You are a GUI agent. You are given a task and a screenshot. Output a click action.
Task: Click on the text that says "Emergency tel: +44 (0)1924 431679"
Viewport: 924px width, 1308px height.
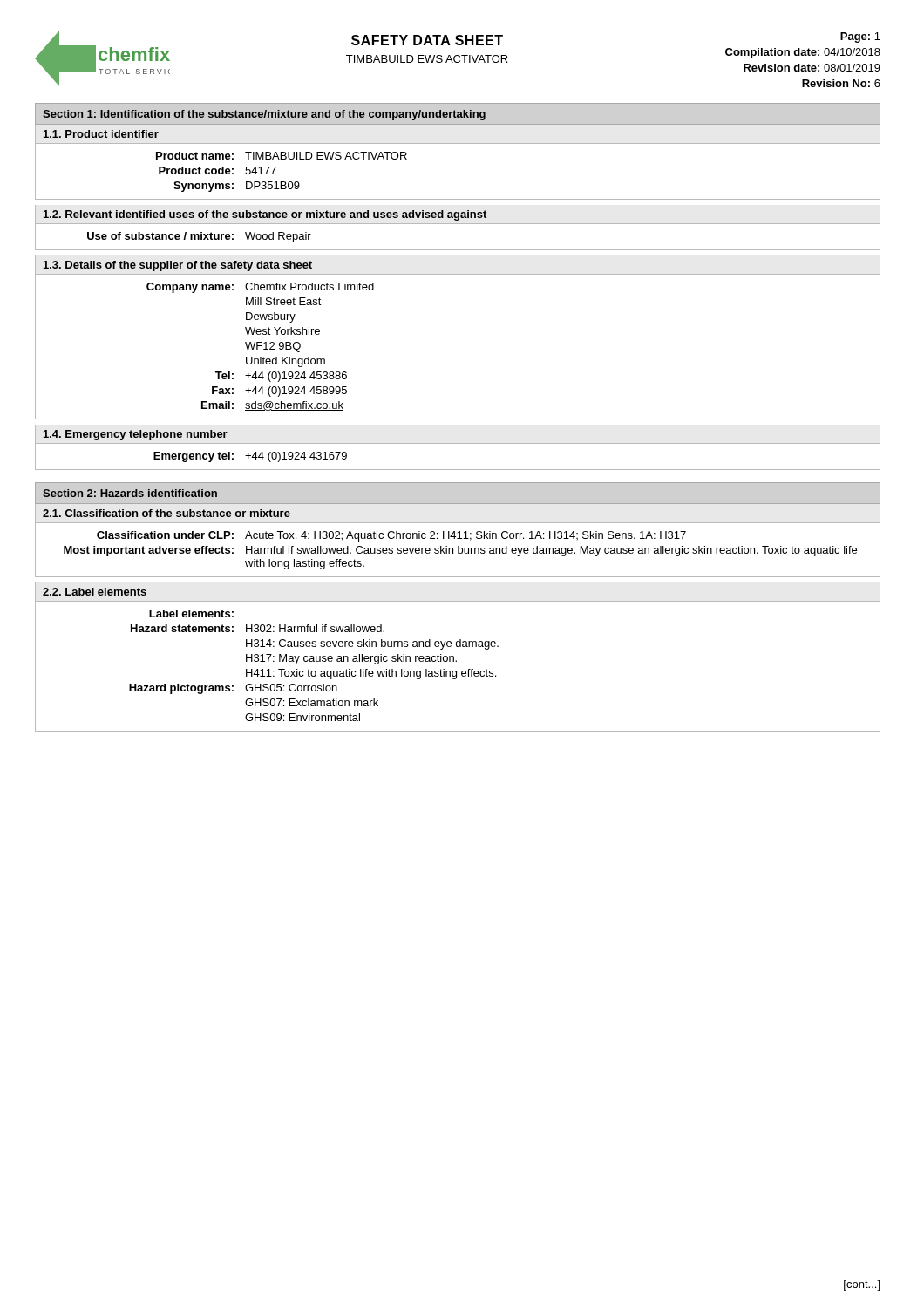(250, 457)
